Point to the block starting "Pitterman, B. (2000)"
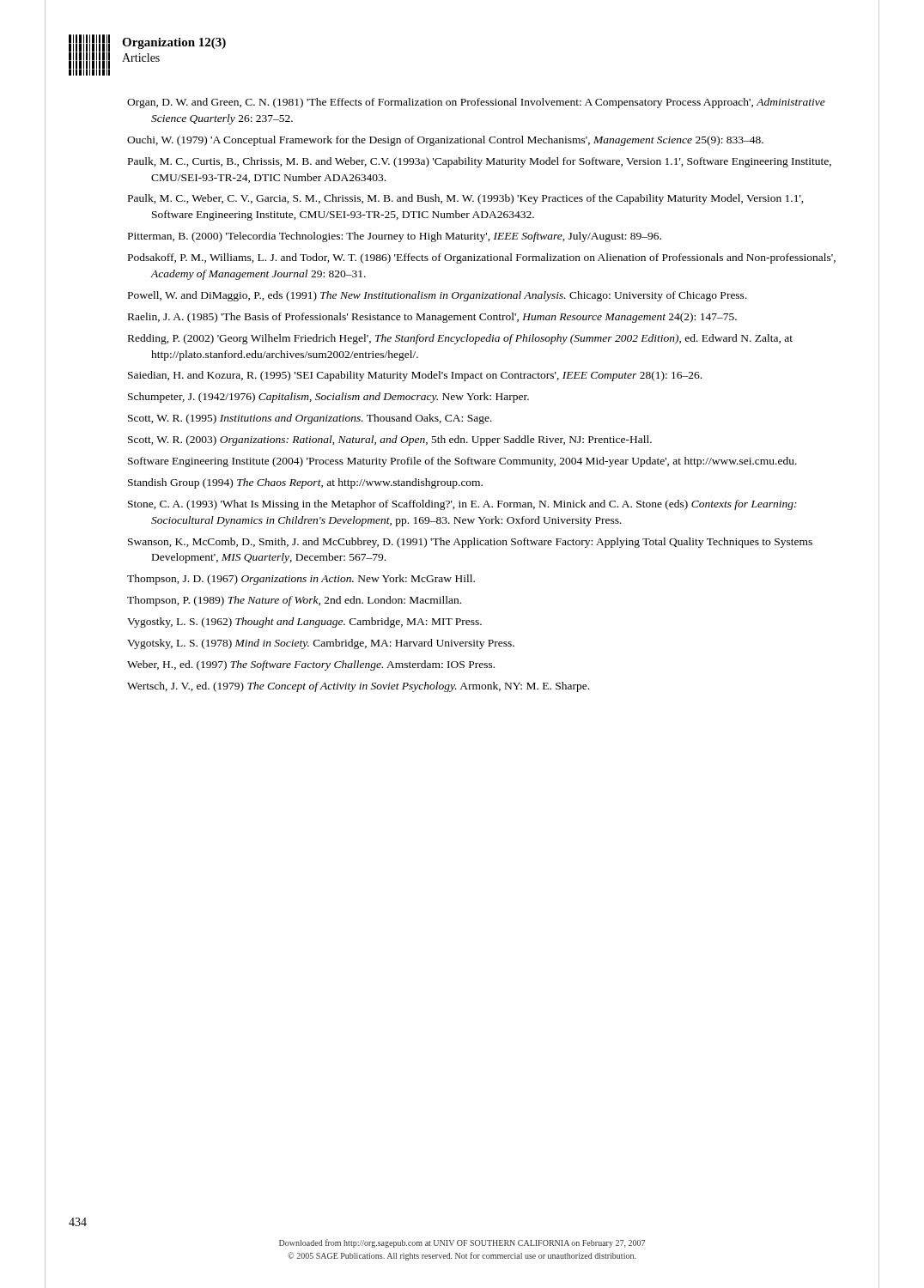The height and width of the screenshot is (1288, 924). tap(395, 236)
